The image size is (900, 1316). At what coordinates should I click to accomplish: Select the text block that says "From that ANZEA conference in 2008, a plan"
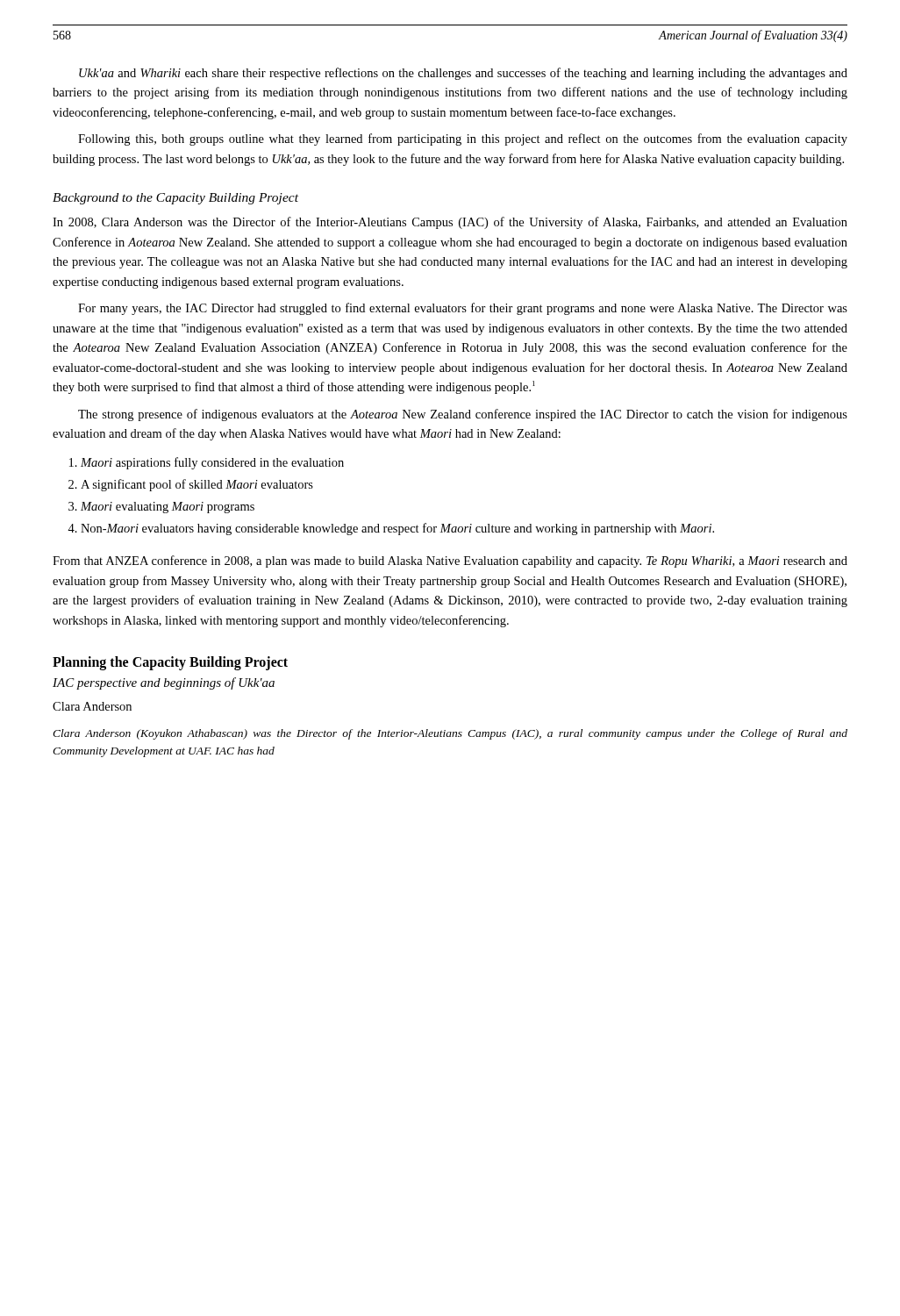click(450, 590)
